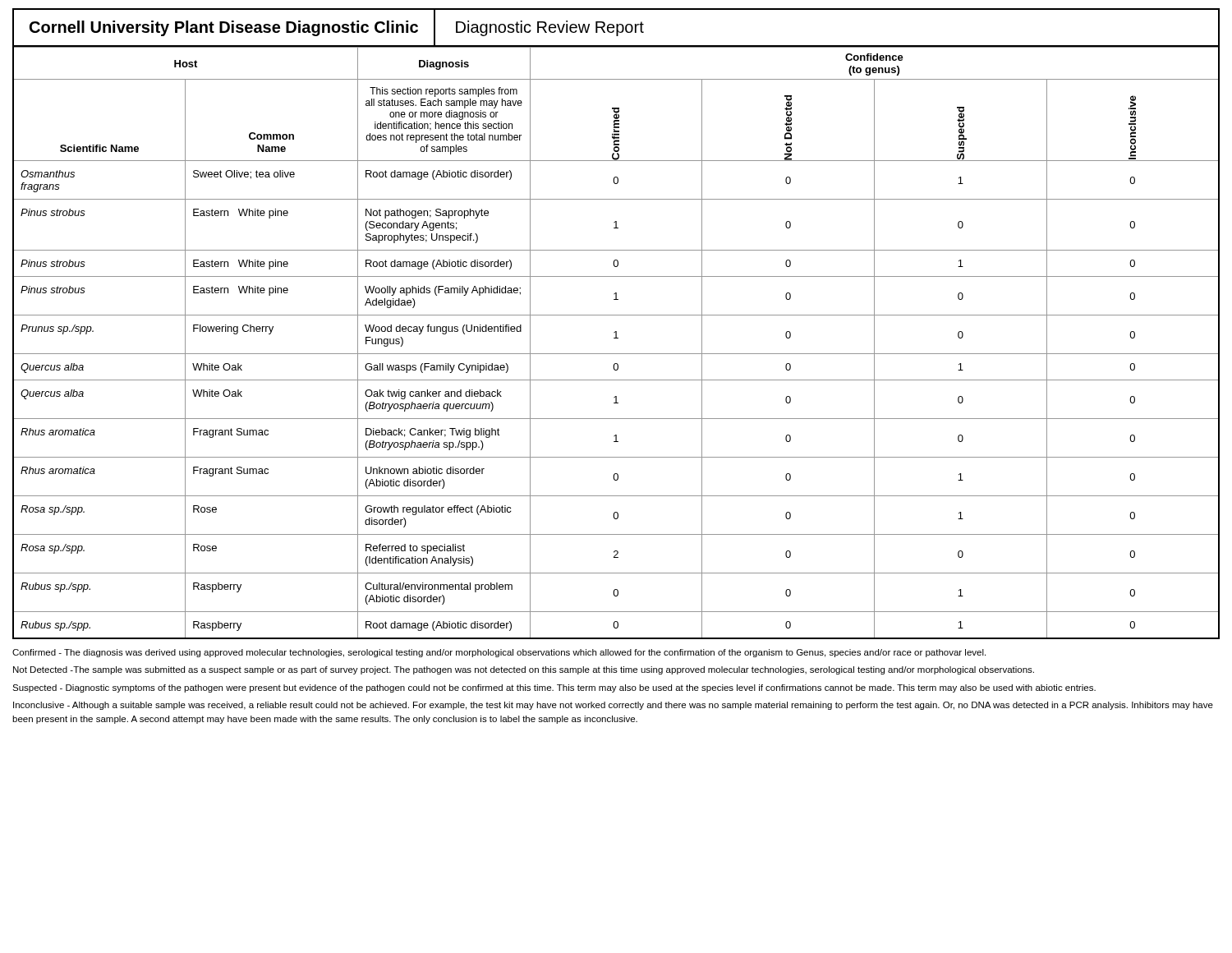The width and height of the screenshot is (1232, 953).
Task: Find the table that mentions "Scientific Name"
Action: pos(616,343)
